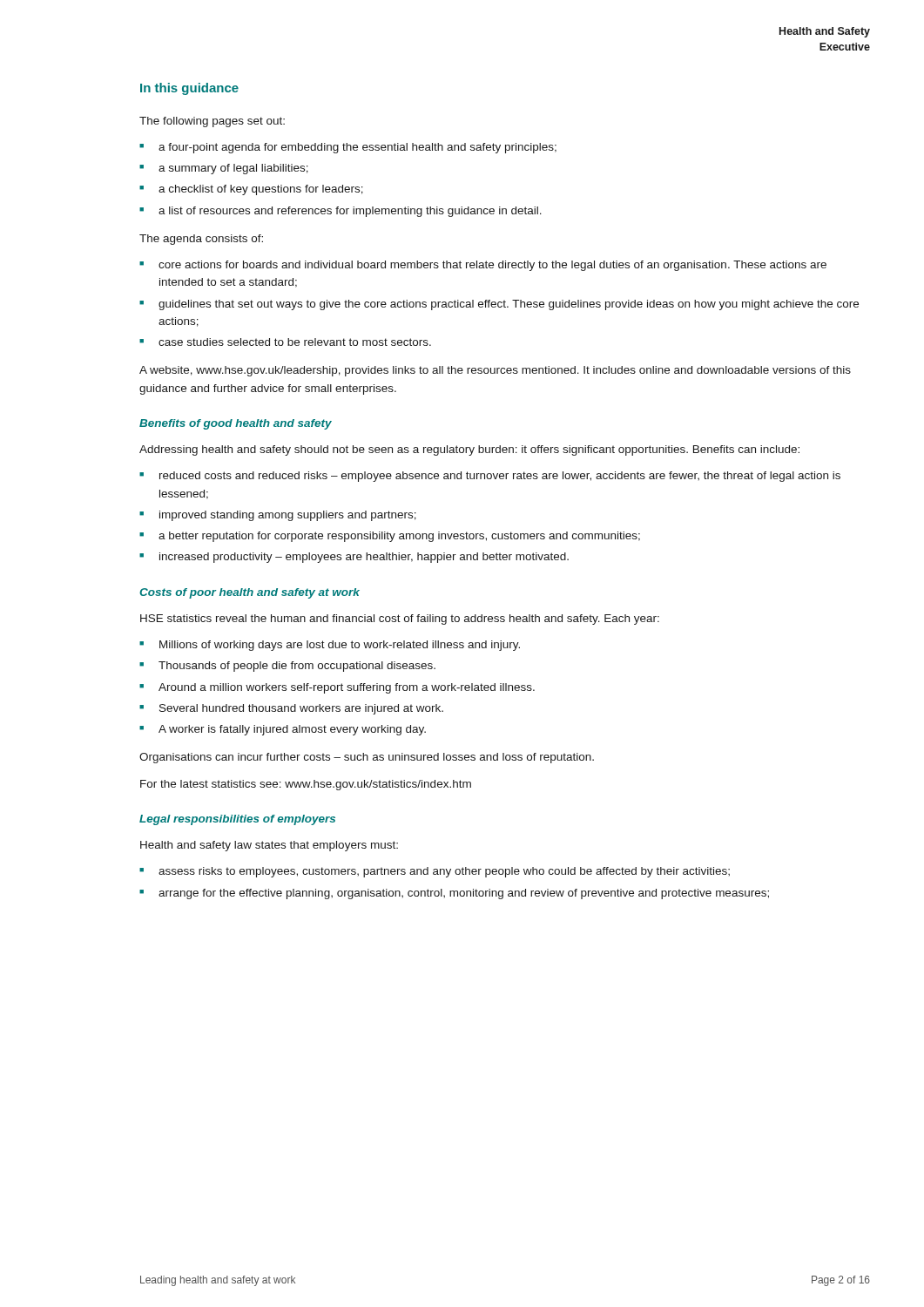Viewport: 924px width, 1307px height.
Task: Select the element starting "For the latest statistics see: www.hse.gov.uk/statistics/index.htm"
Action: 306,785
